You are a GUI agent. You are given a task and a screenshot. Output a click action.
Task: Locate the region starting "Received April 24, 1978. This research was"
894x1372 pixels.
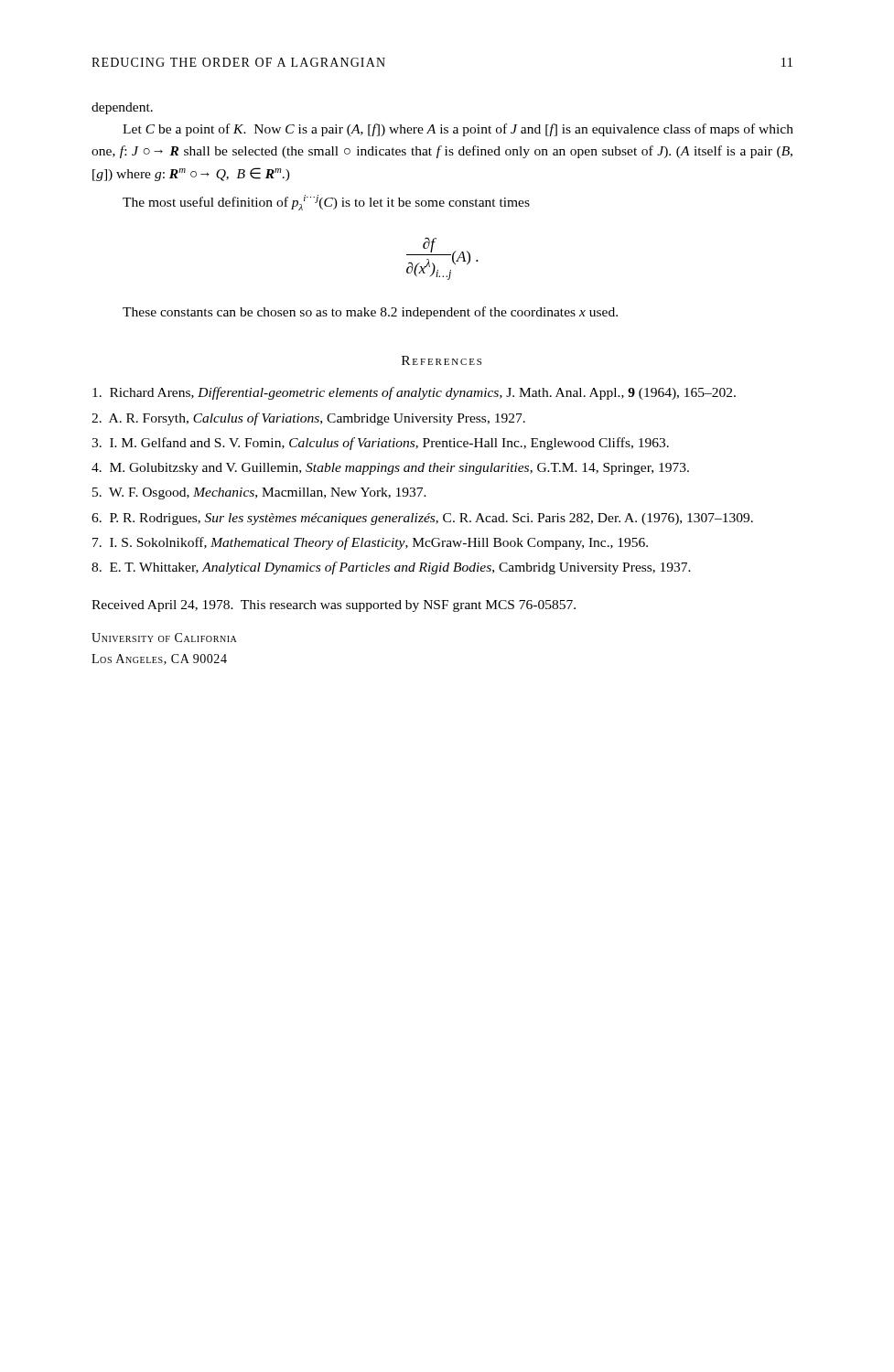334,604
